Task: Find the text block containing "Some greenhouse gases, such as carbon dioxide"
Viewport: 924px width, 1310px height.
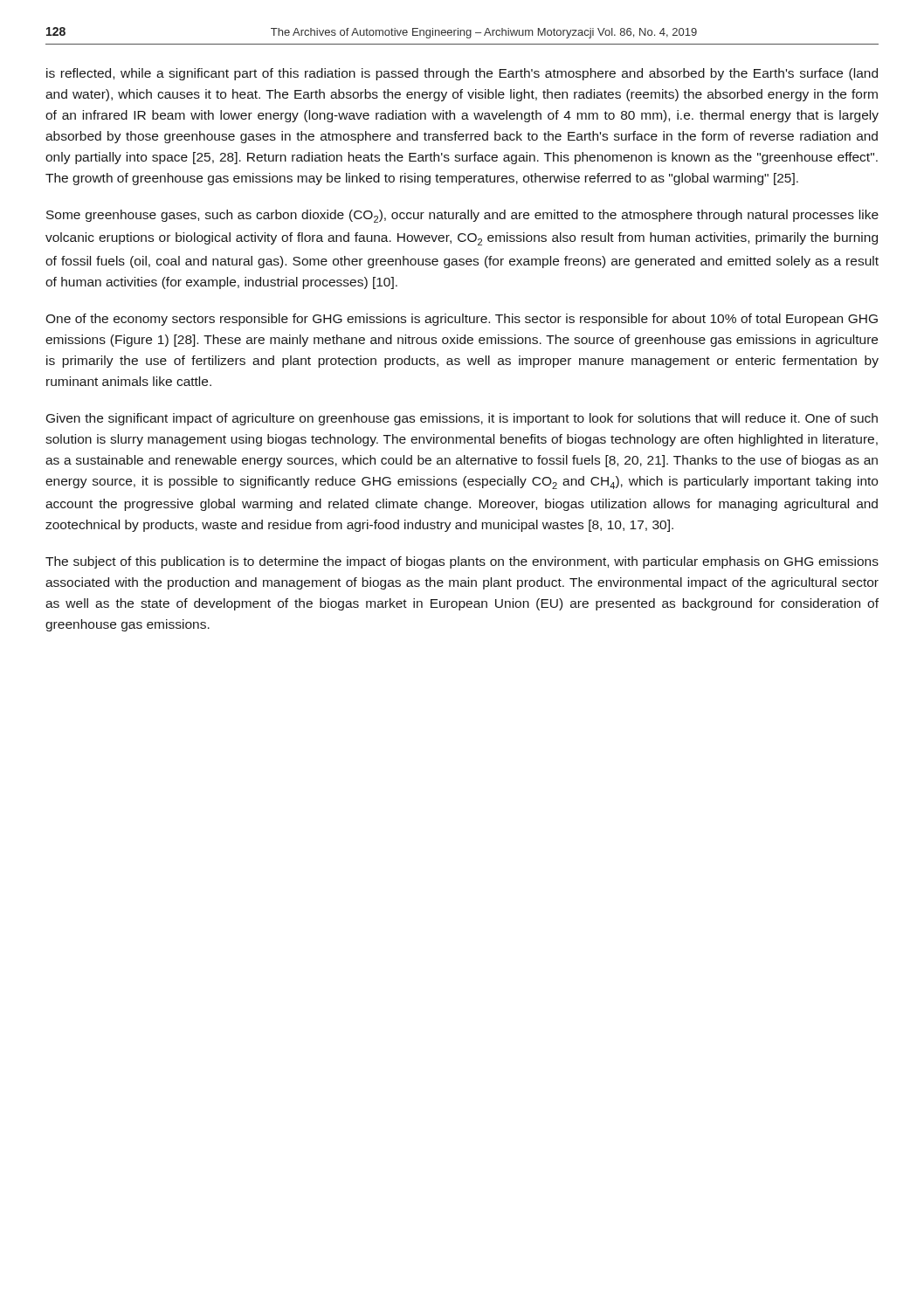Action: click(462, 248)
